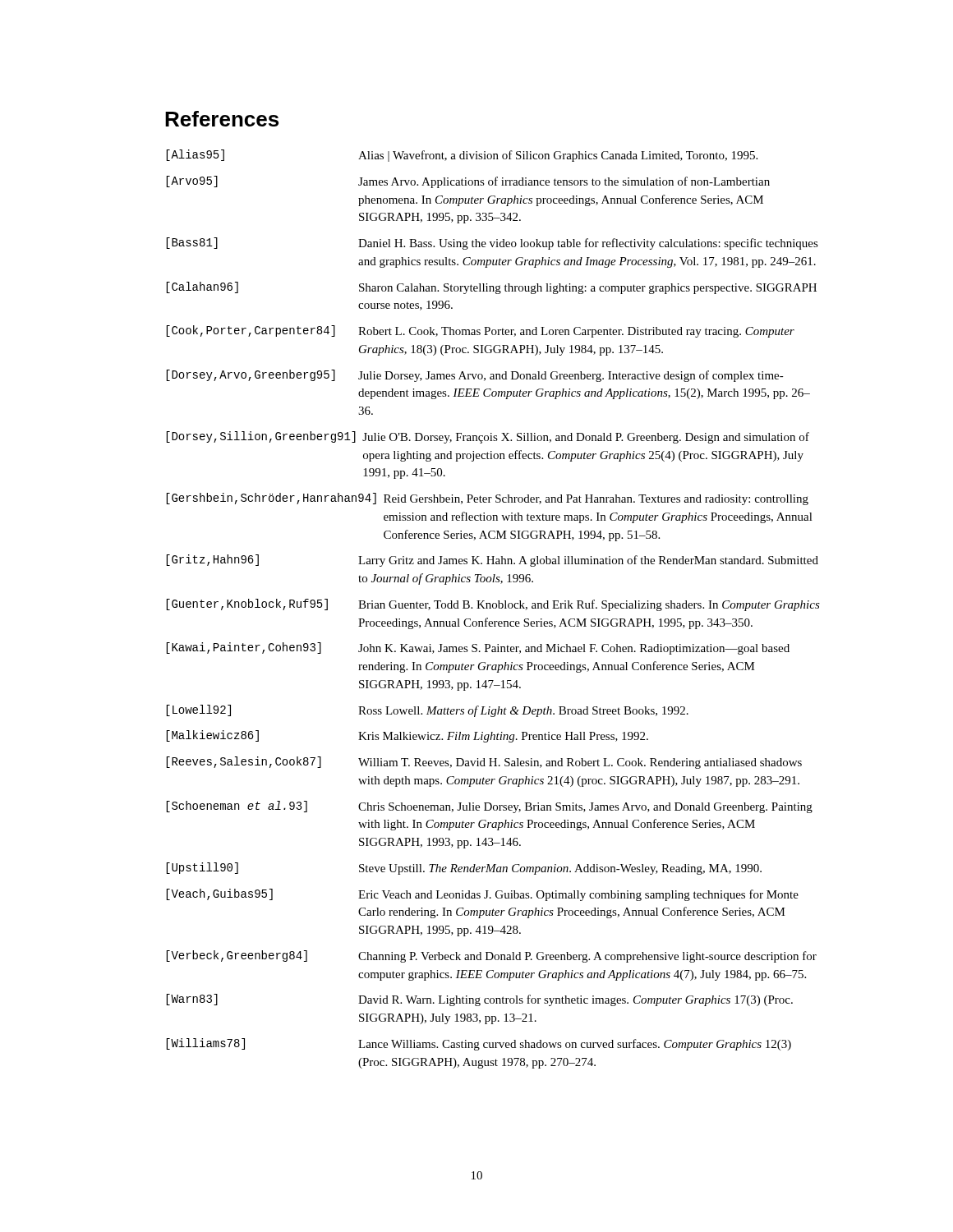The height and width of the screenshot is (1232, 953).
Task: Find the element starting "[Calahan96] Sharon Calahan."
Action: click(493, 297)
